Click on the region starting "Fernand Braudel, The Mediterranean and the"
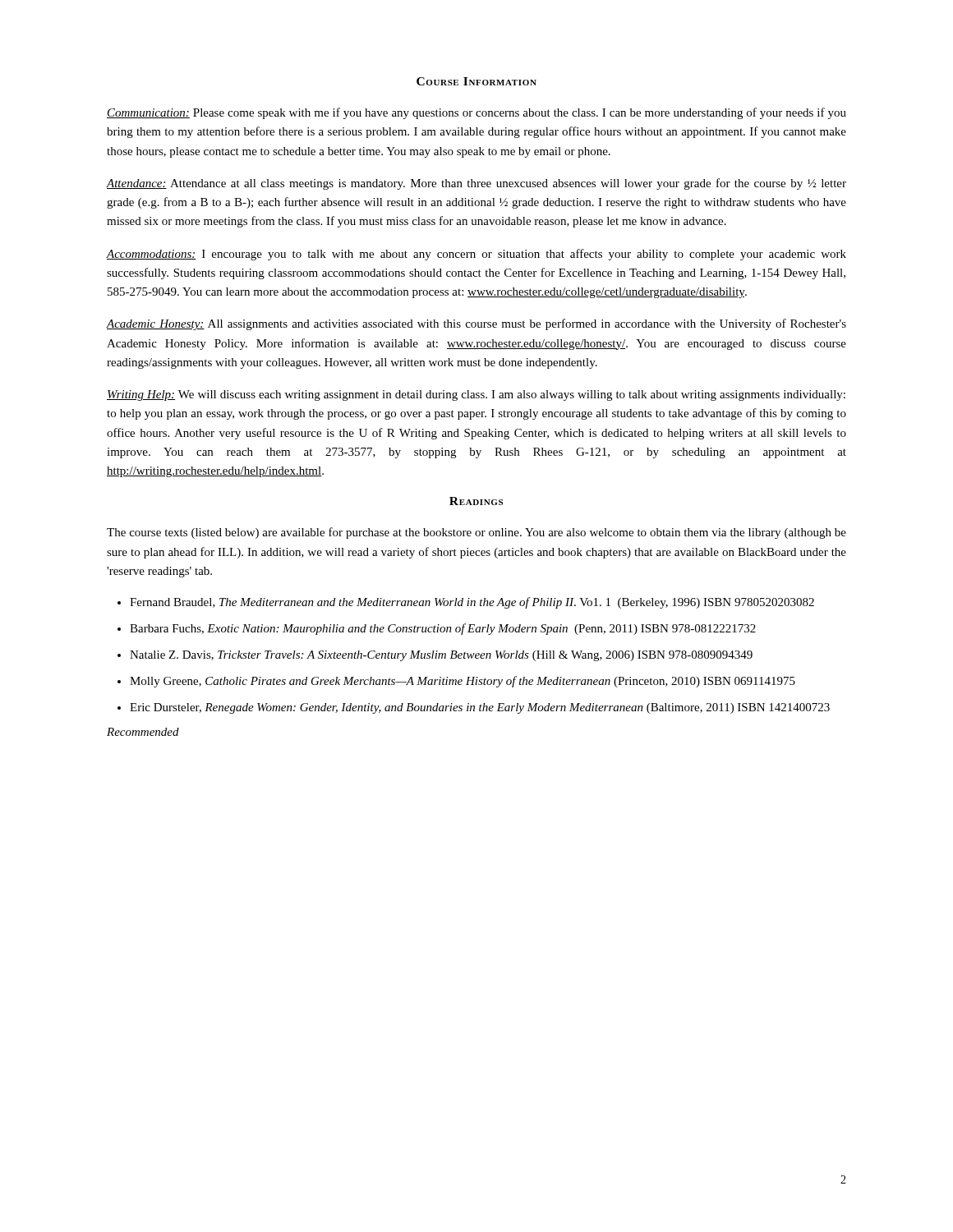The height and width of the screenshot is (1232, 953). 476,655
